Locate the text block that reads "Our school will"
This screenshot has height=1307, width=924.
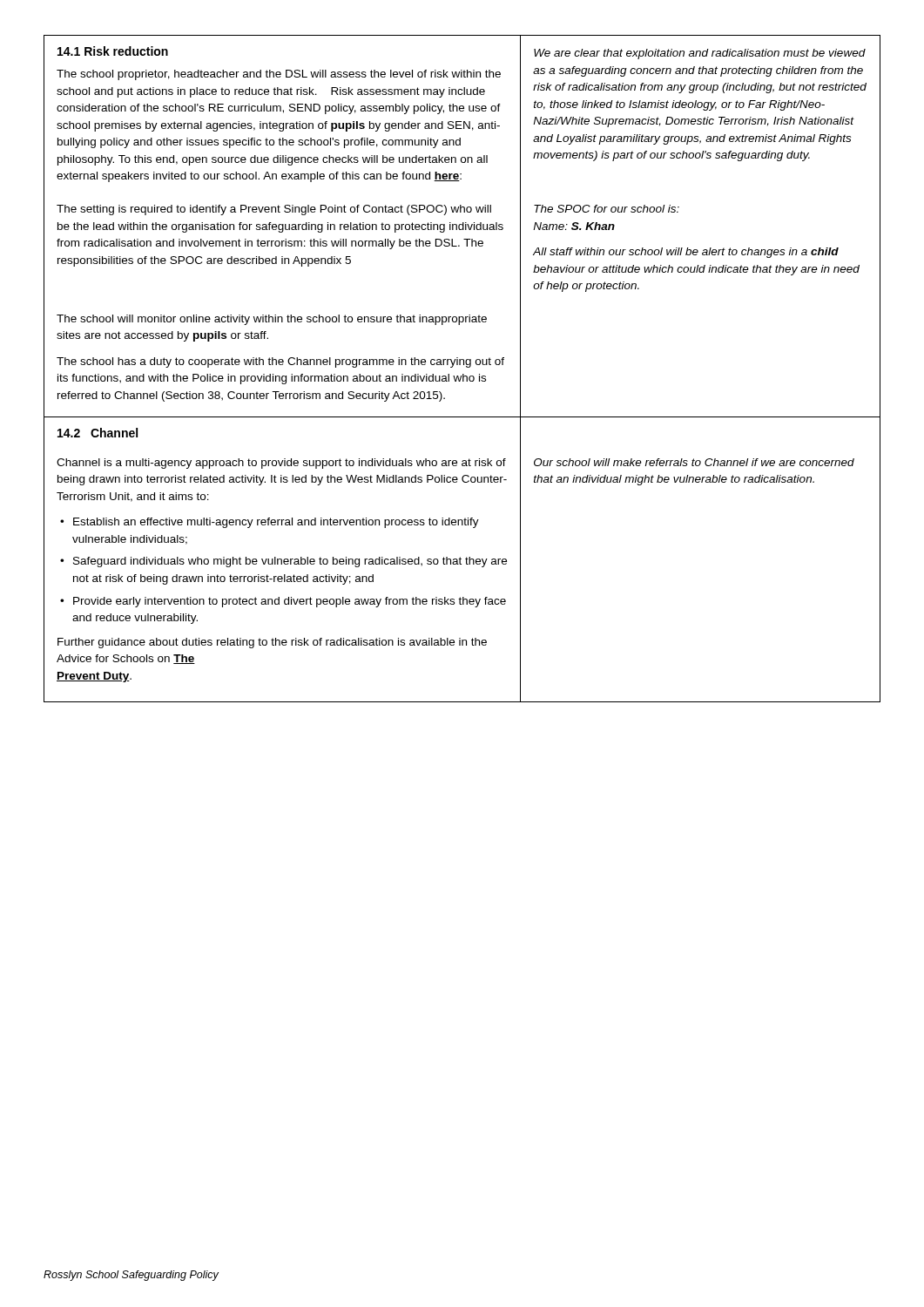point(700,471)
